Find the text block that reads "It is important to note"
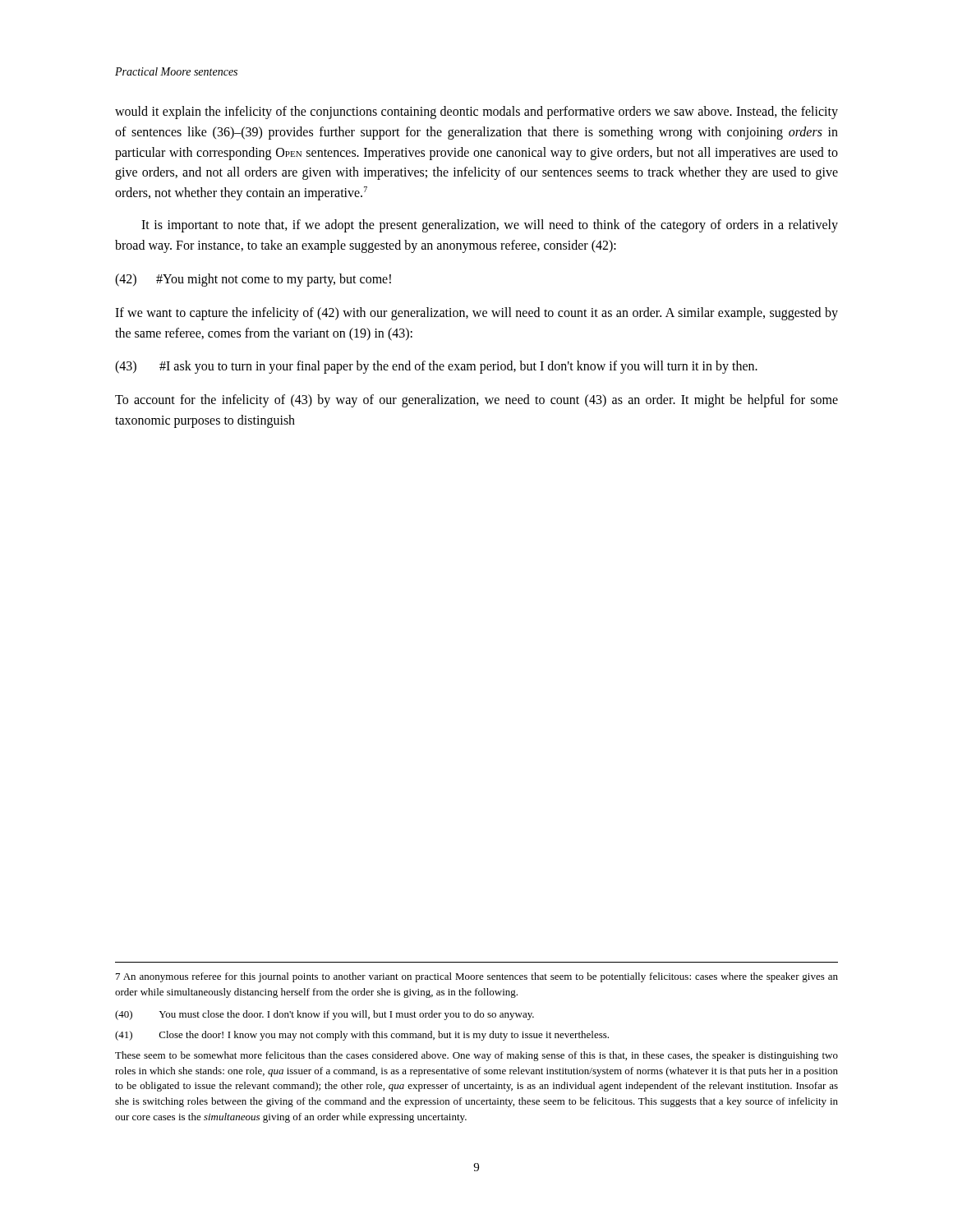953x1232 pixels. click(x=476, y=236)
